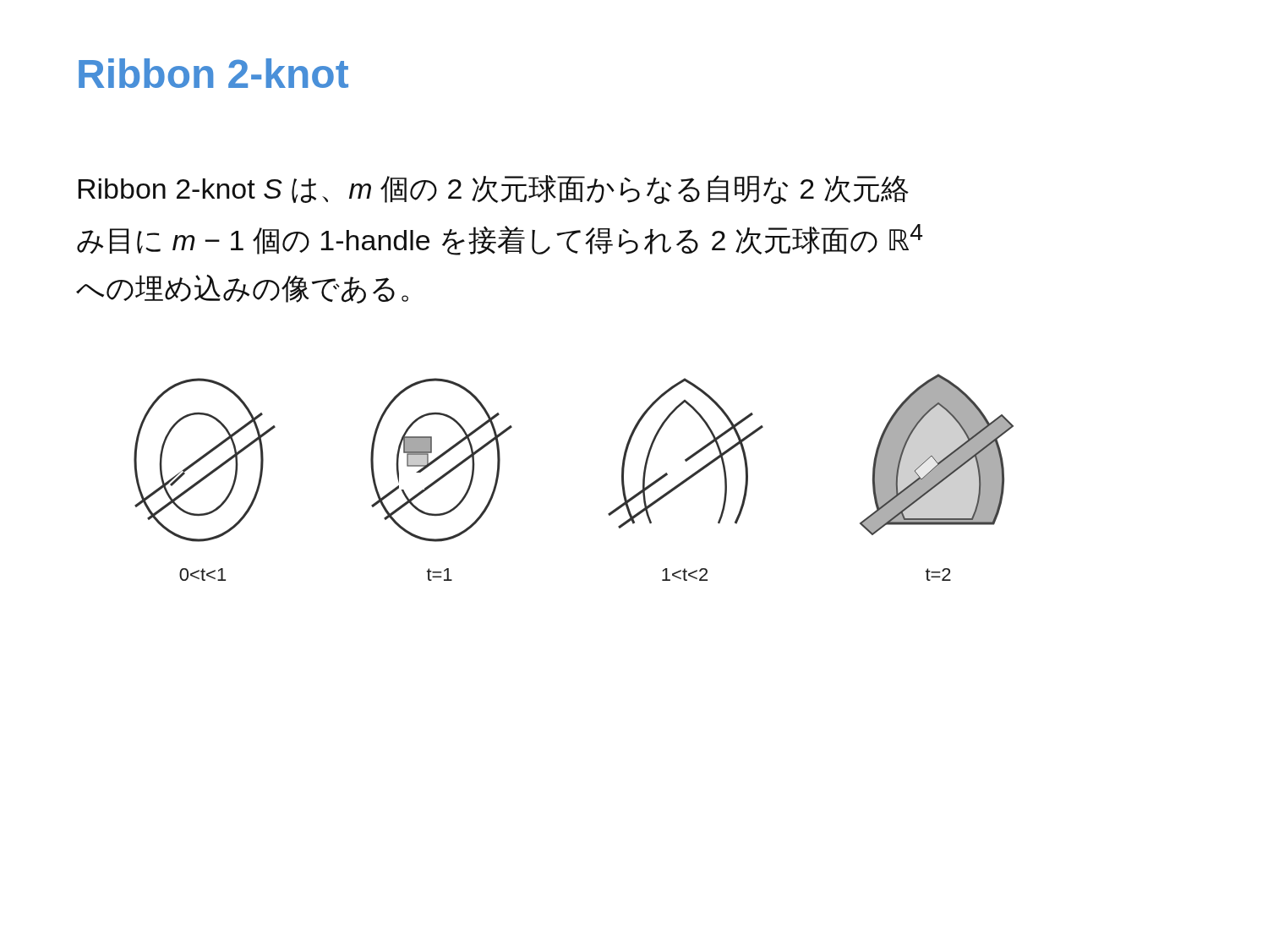The height and width of the screenshot is (952, 1268).
Task: Click on the text block starting "Ribbon 2-knot S は、m 個の"
Action: coord(634,238)
